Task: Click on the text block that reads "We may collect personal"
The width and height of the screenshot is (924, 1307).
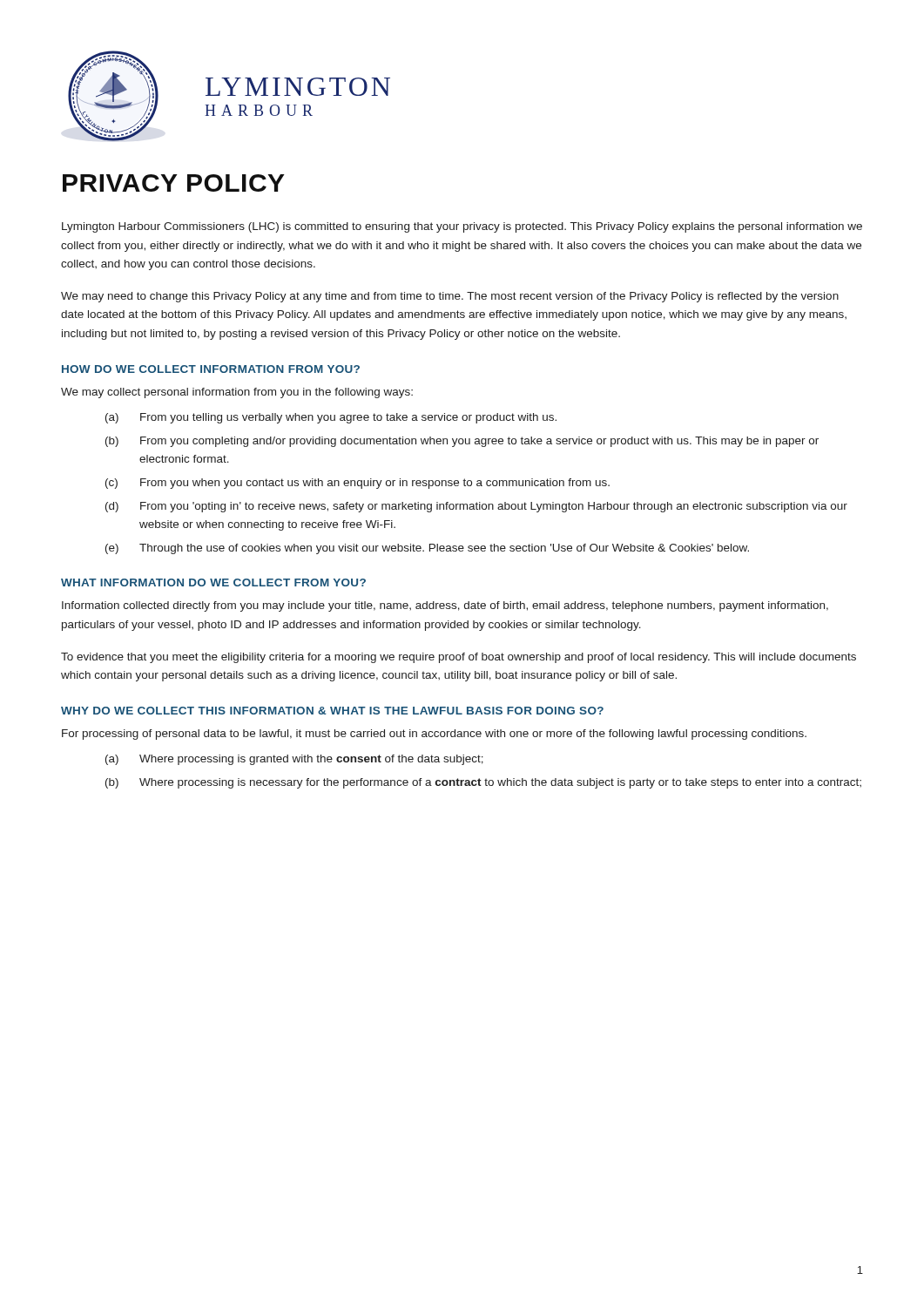Action: pos(237,391)
